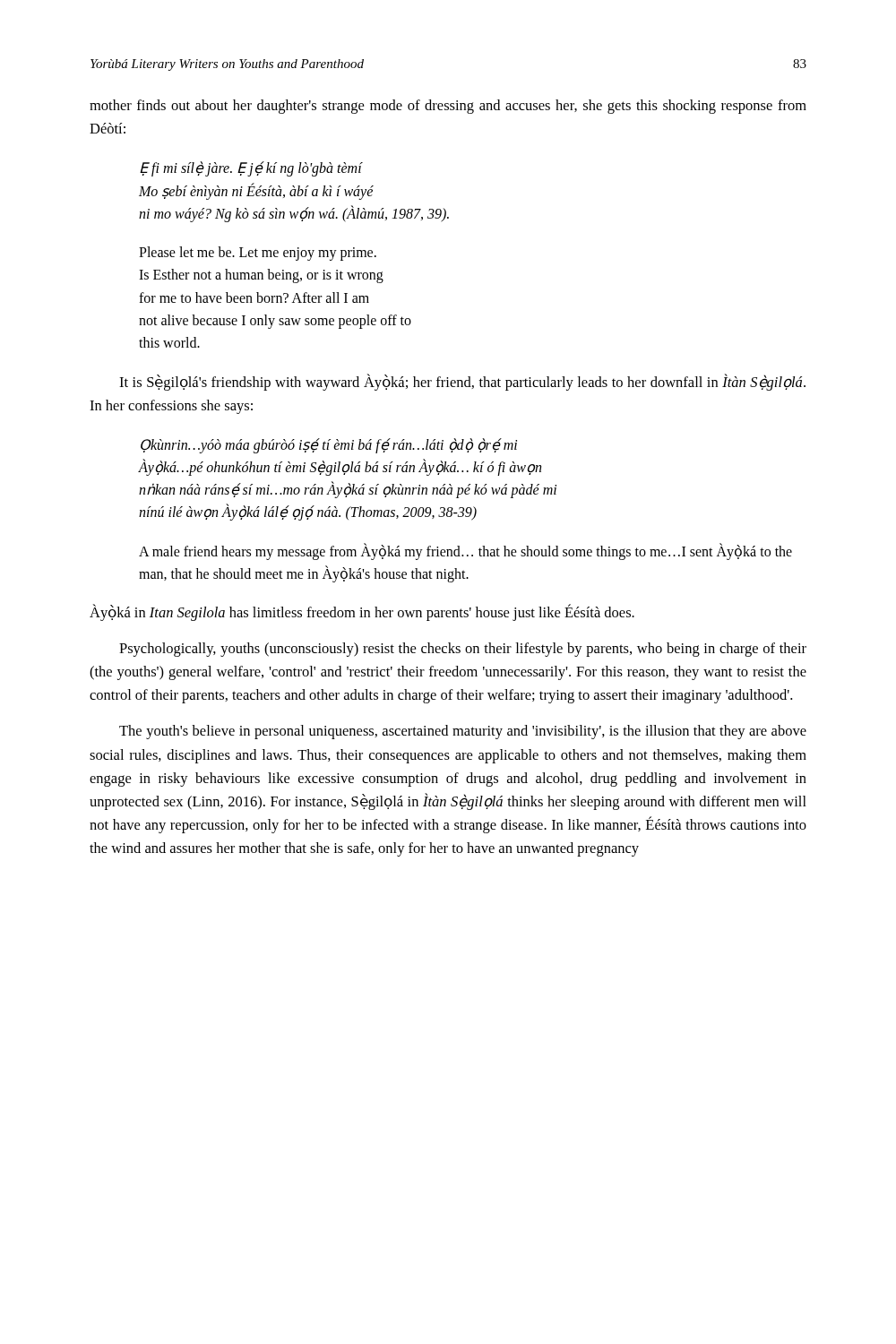
Task: Click on the region starting "Psychologically, youths (unconsciously) resist the checks"
Action: (448, 672)
